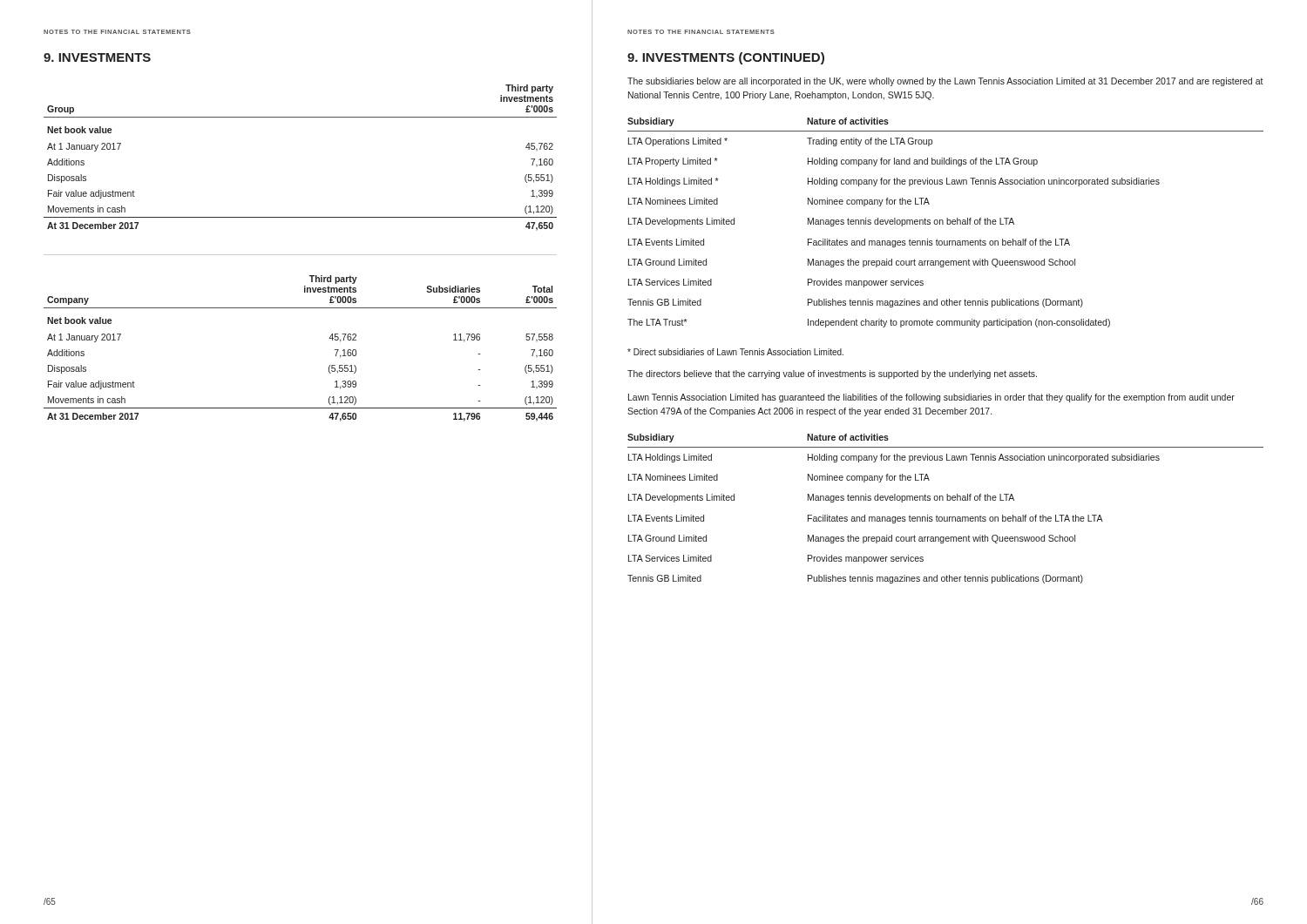Select the text block with the text "The subsidiaries below are all incorporated in the"
1307x924 pixels.
[945, 88]
